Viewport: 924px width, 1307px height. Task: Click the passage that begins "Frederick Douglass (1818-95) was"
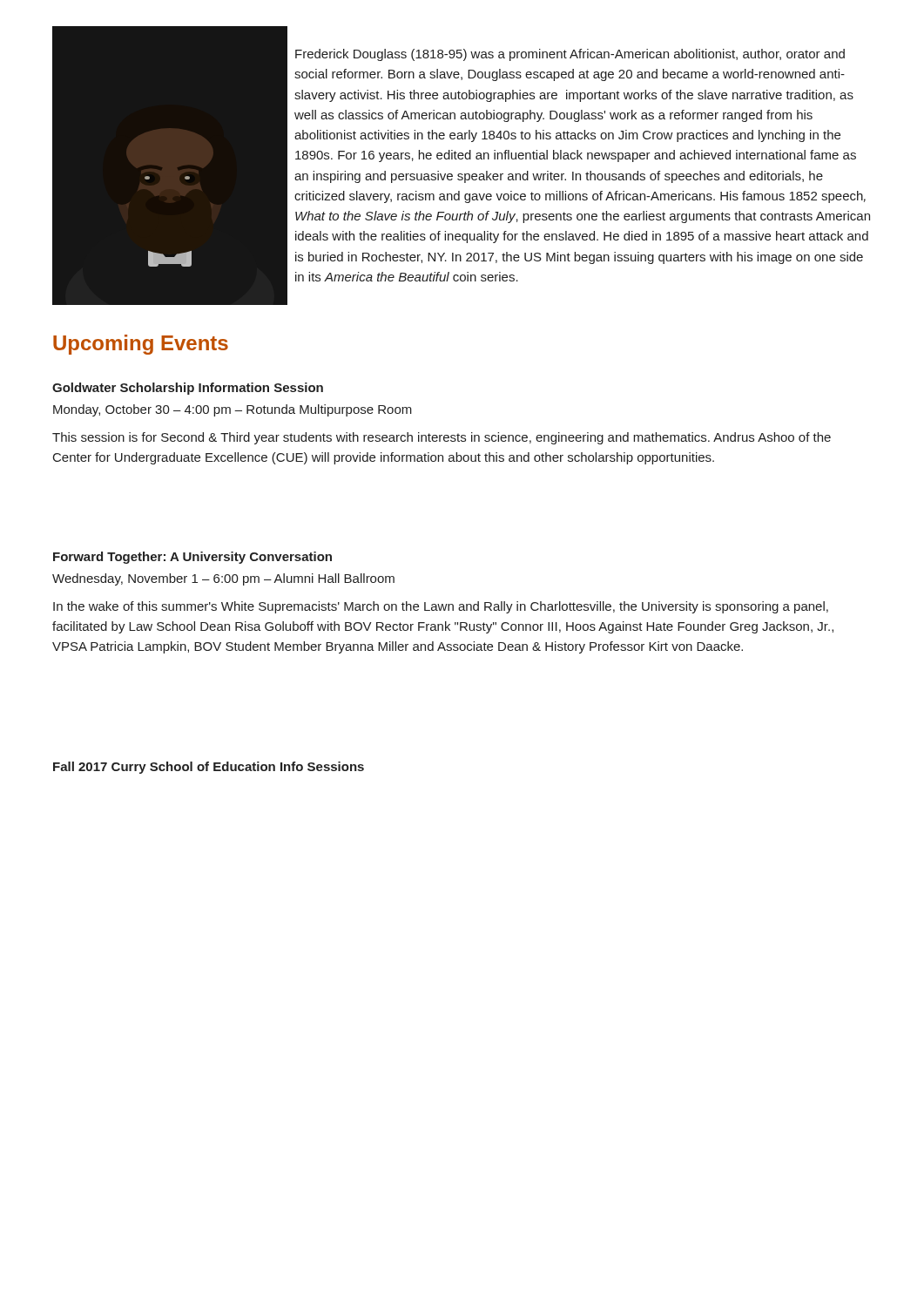click(583, 165)
